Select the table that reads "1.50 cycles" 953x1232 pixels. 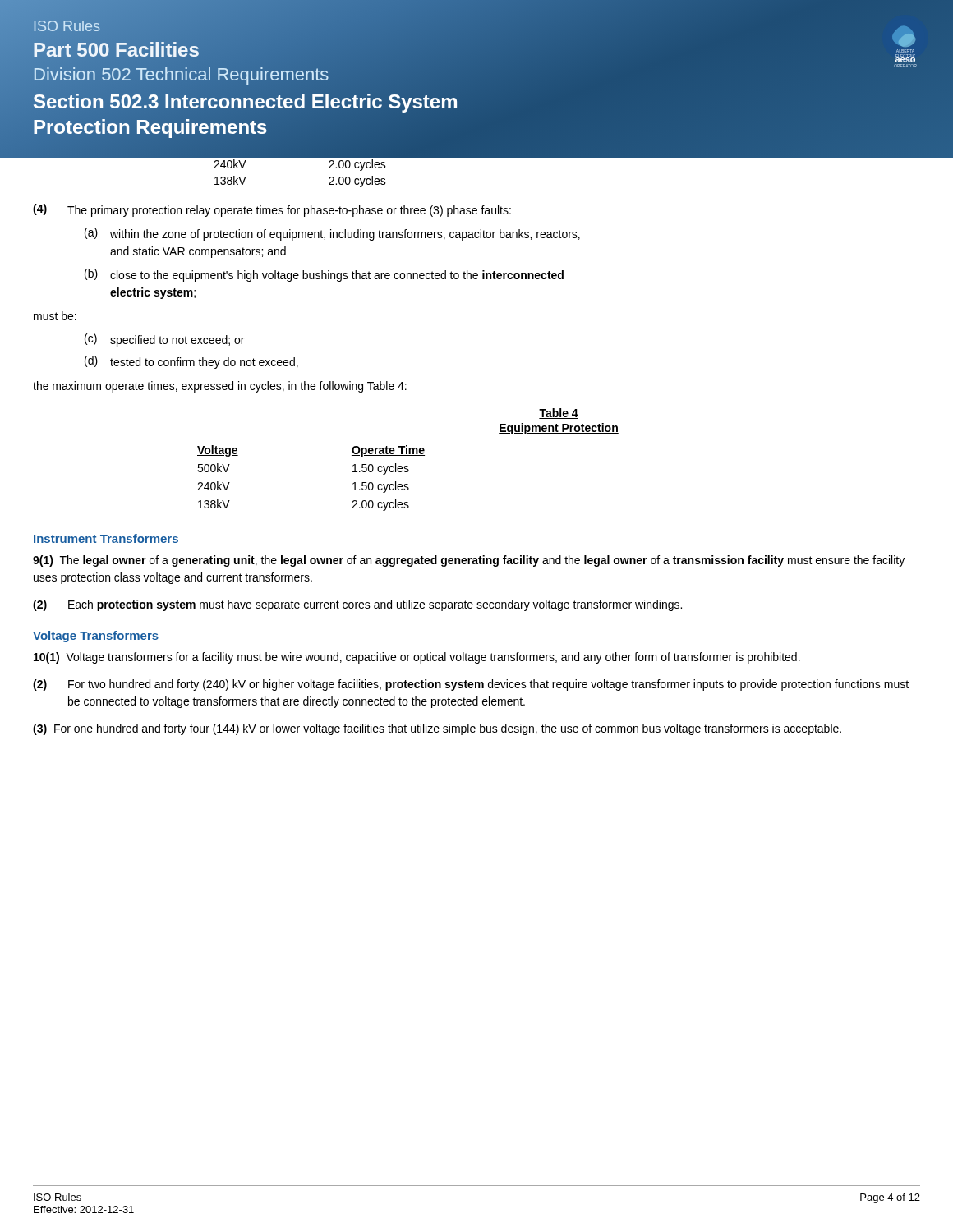click(559, 460)
